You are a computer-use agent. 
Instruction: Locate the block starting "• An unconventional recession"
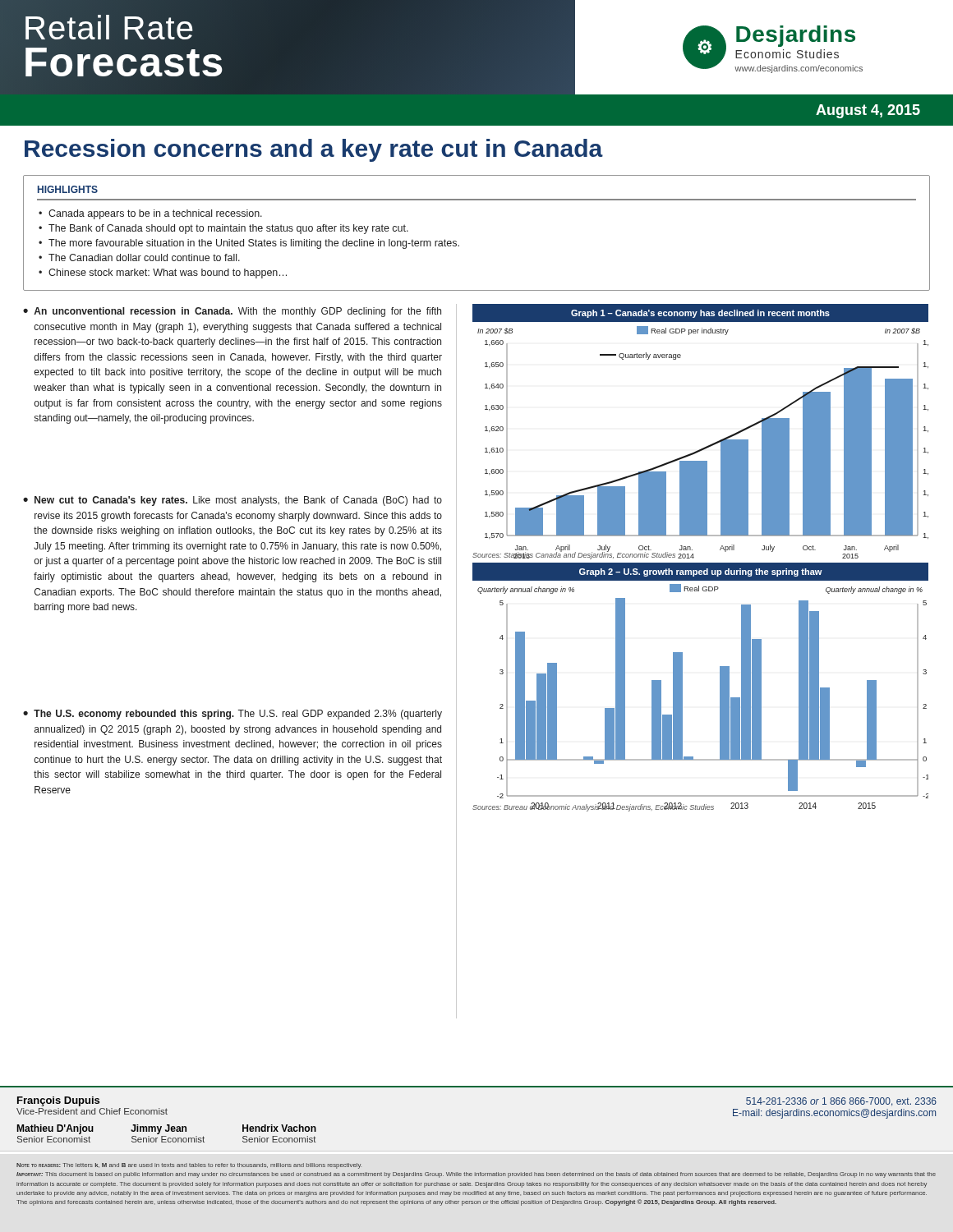232,365
